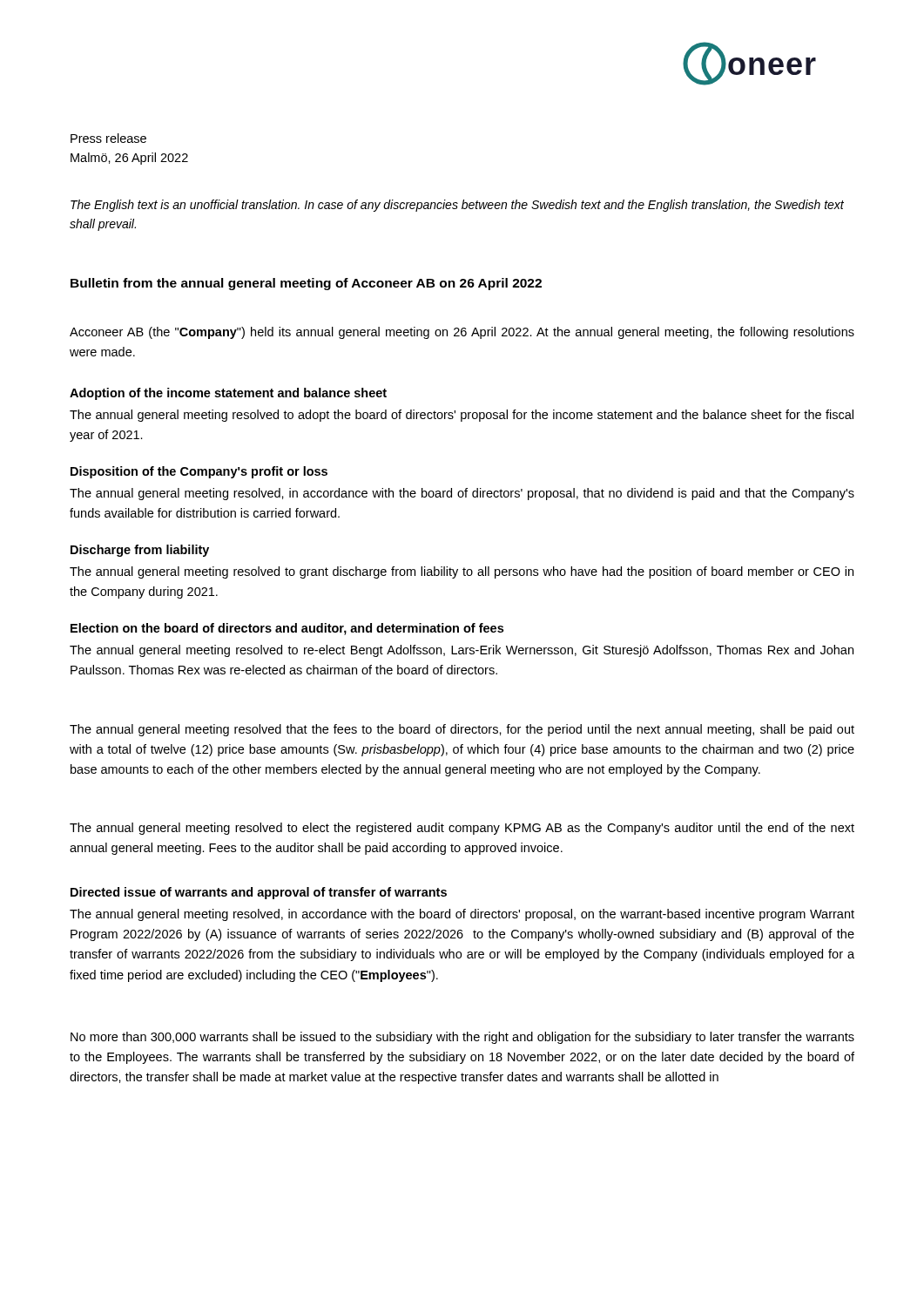924x1307 pixels.
Task: Select the block starting "Press release Malmö, 26 April 2022"
Action: coord(129,148)
